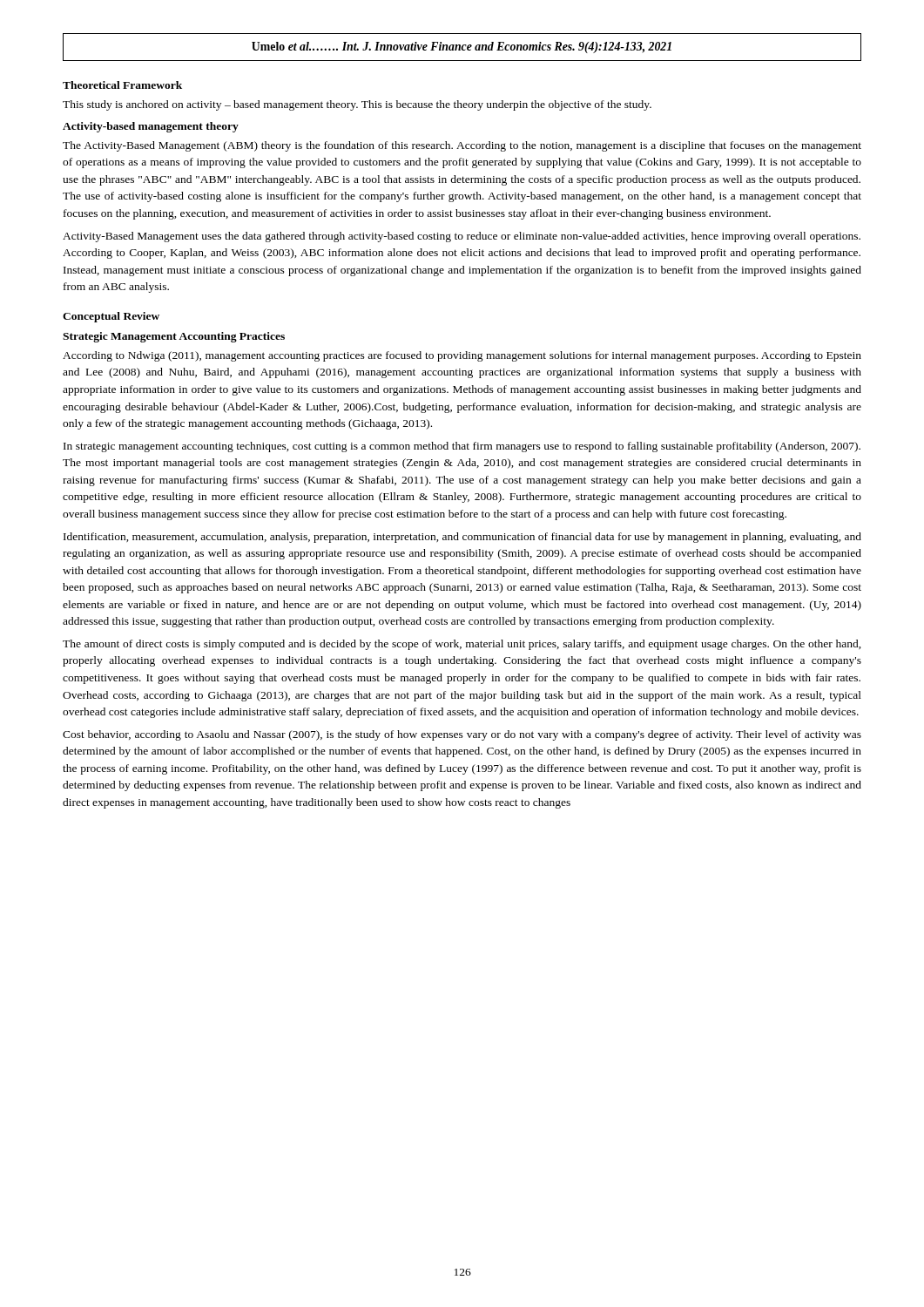Image resolution: width=924 pixels, height=1307 pixels.
Task: Click where it says "Strategic Management Accounting Practices"
Action: coord(174,336)
